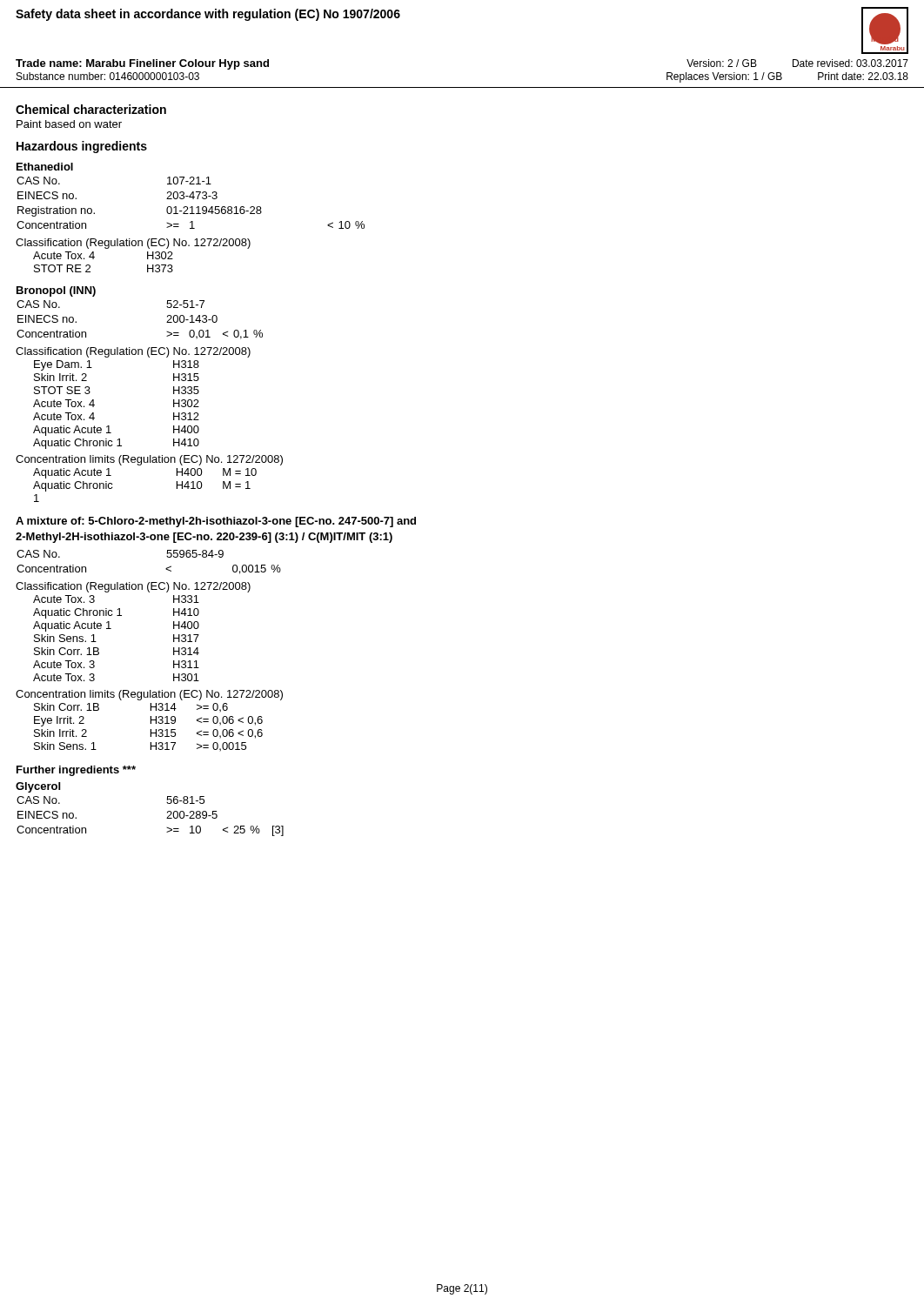Locate the text block that reads "Bronopol (INN) CAS No."
Screen dimensions: 1305x924
(x=56, y=291)
